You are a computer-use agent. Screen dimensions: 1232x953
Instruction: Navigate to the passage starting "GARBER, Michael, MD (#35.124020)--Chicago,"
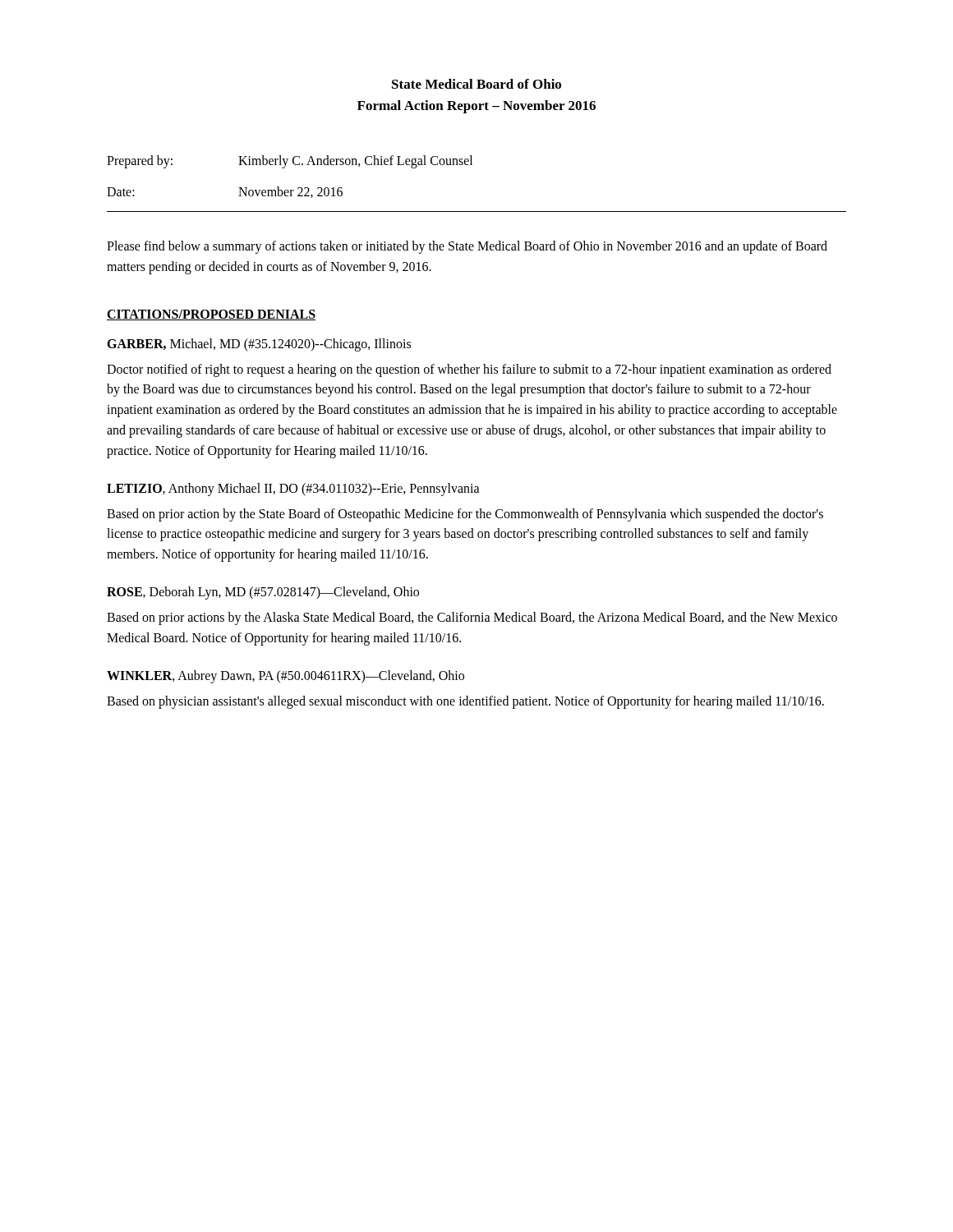(259, 343)
